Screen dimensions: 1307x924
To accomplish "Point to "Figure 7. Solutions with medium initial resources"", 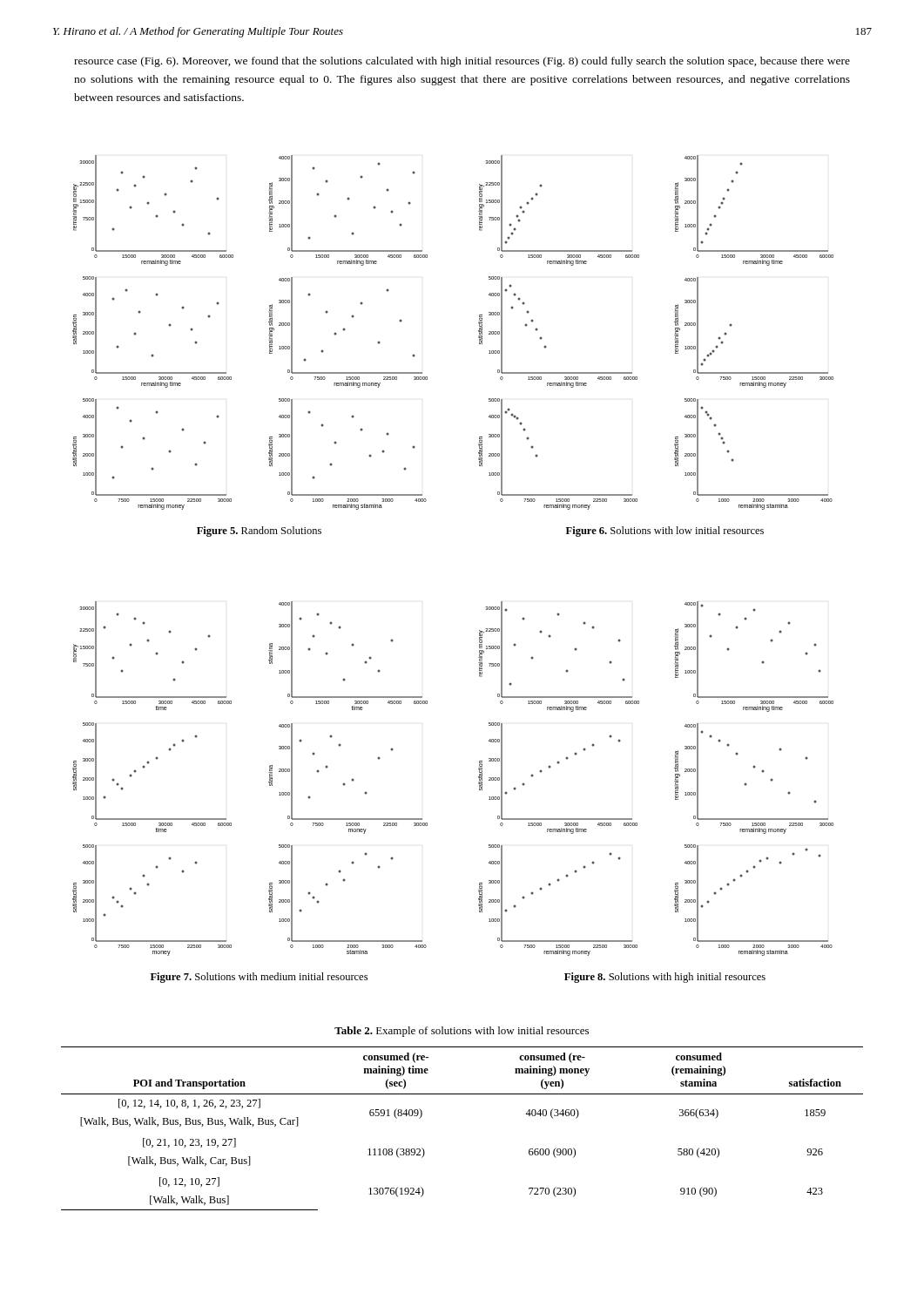I will 259,977.
